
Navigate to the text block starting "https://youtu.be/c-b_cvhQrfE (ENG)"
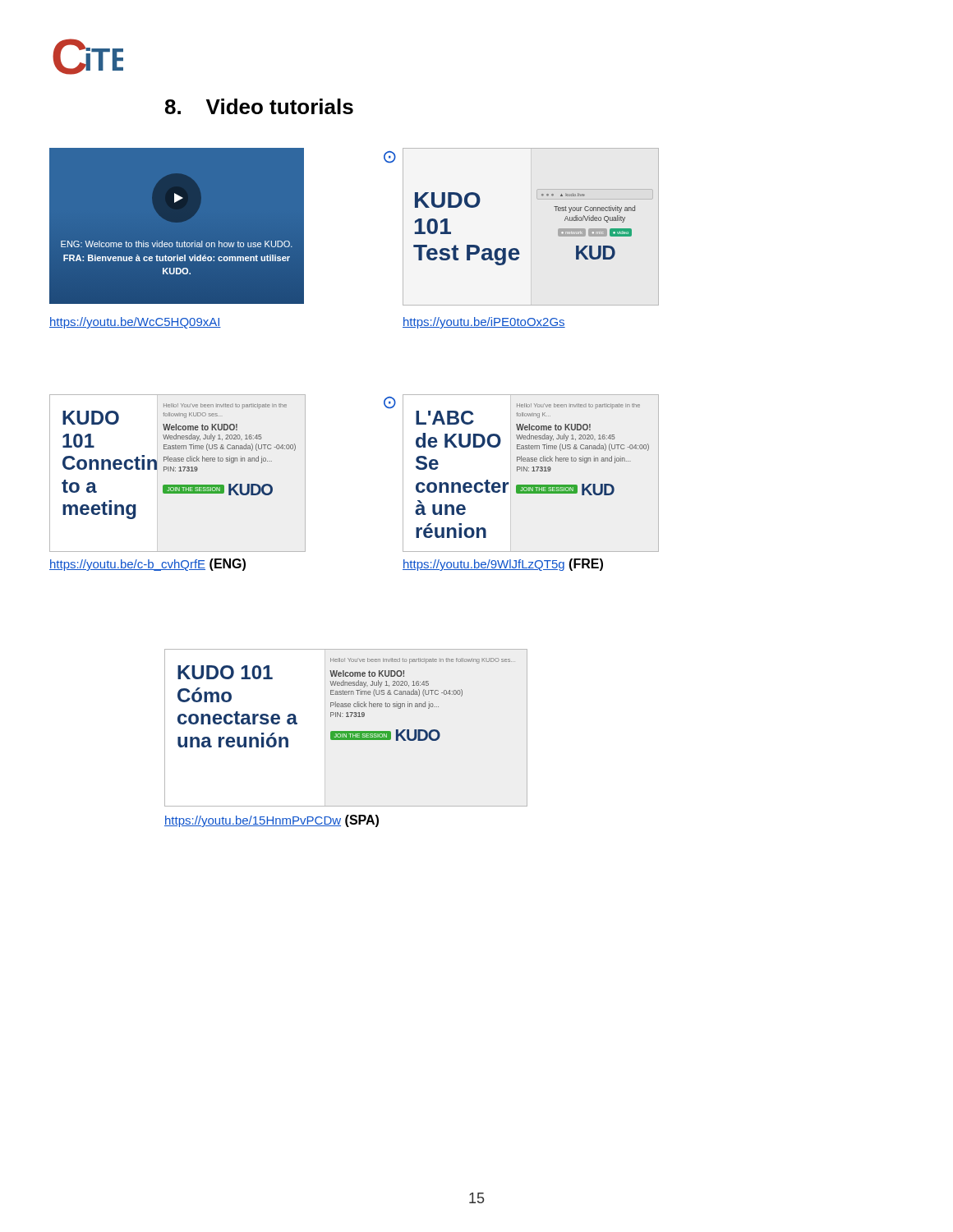click(148, 564)
